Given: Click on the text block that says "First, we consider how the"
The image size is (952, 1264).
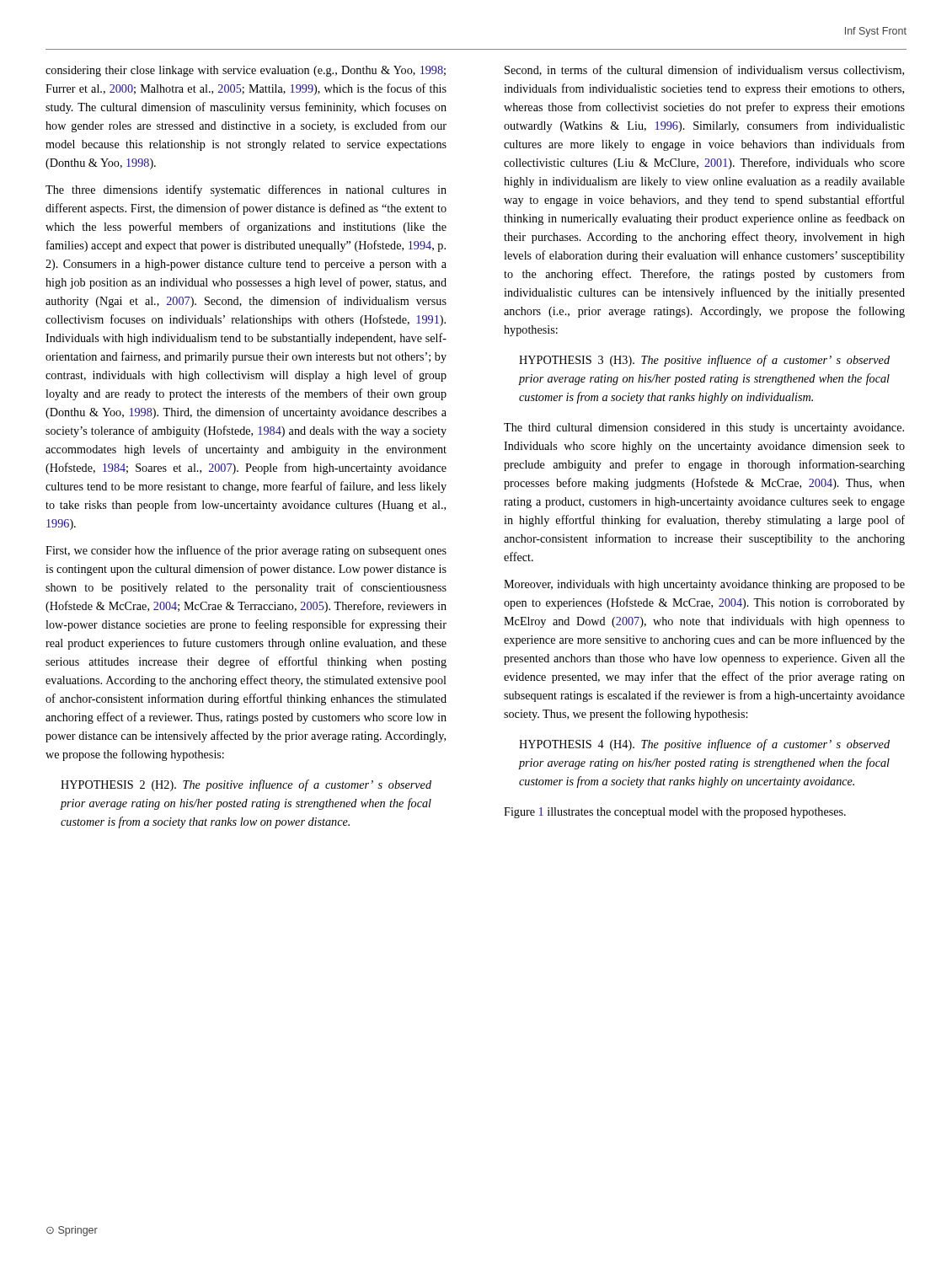Looking at the screenshot, I should pos(246,652).
